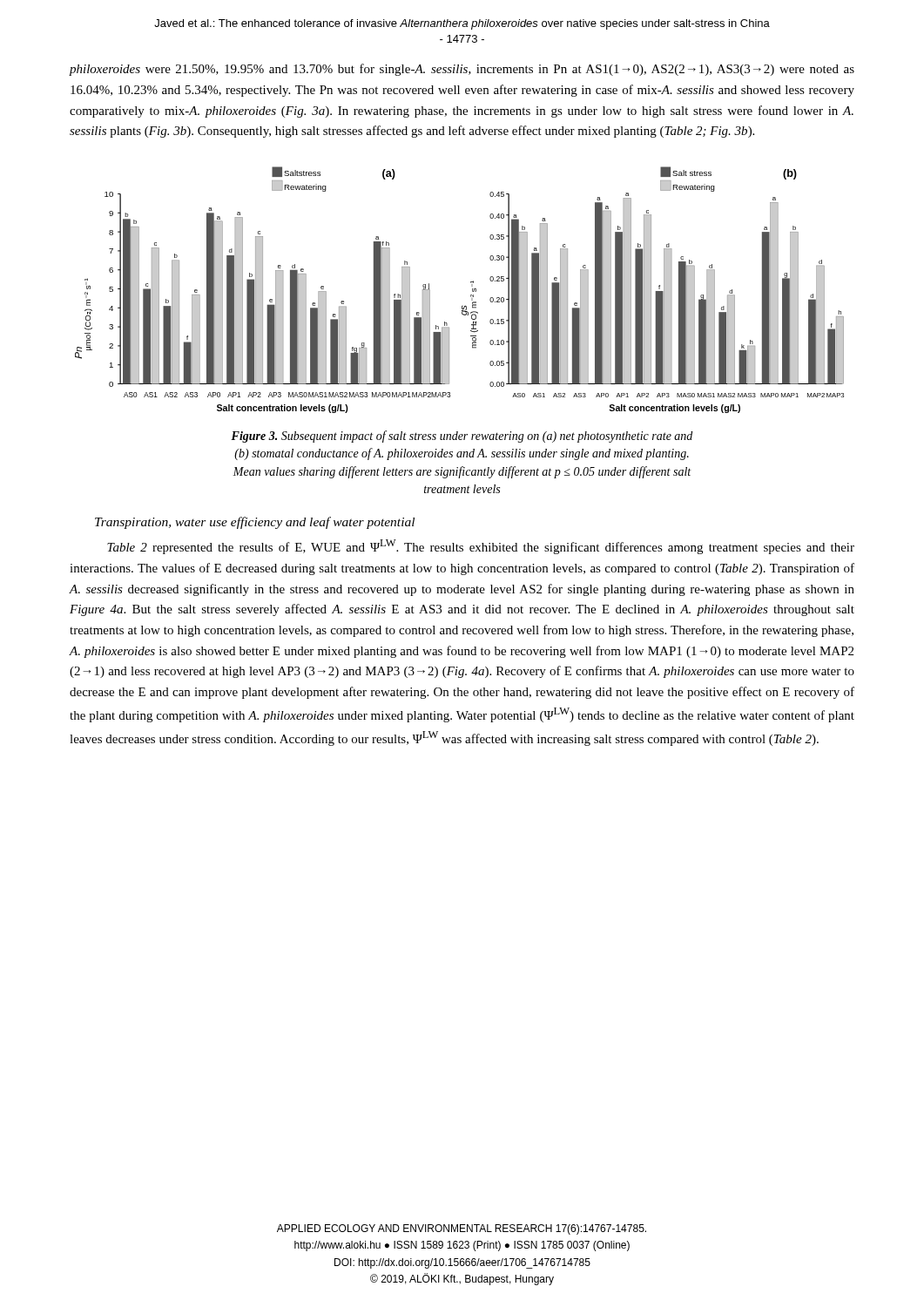The height and width of the screenshot is (1307, 924).
Task: Select the grouped bar chart
Action: point(462,289)
